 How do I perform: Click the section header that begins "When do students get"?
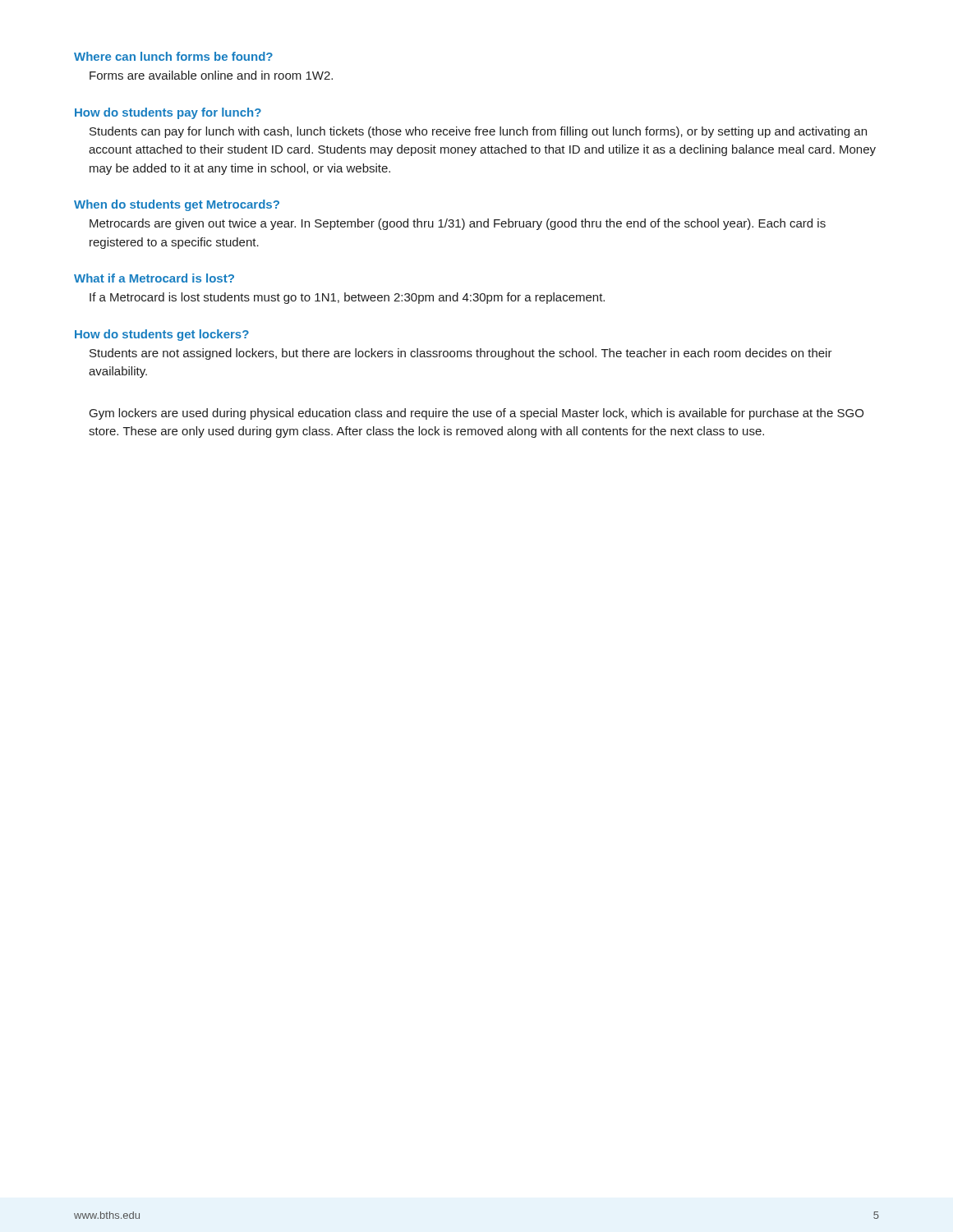(x=177, y=204)
